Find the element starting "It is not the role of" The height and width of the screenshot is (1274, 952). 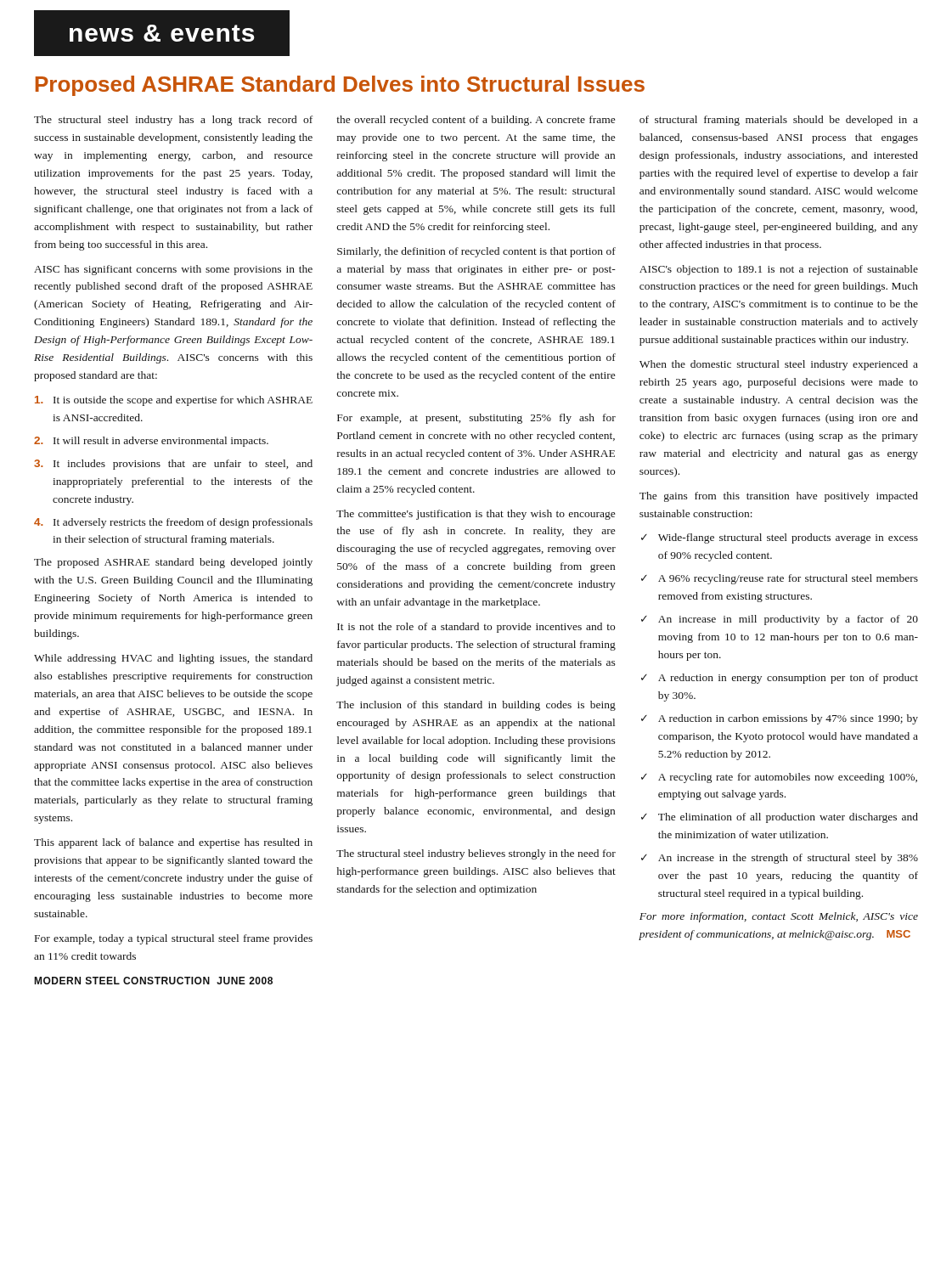coord(476,654)
